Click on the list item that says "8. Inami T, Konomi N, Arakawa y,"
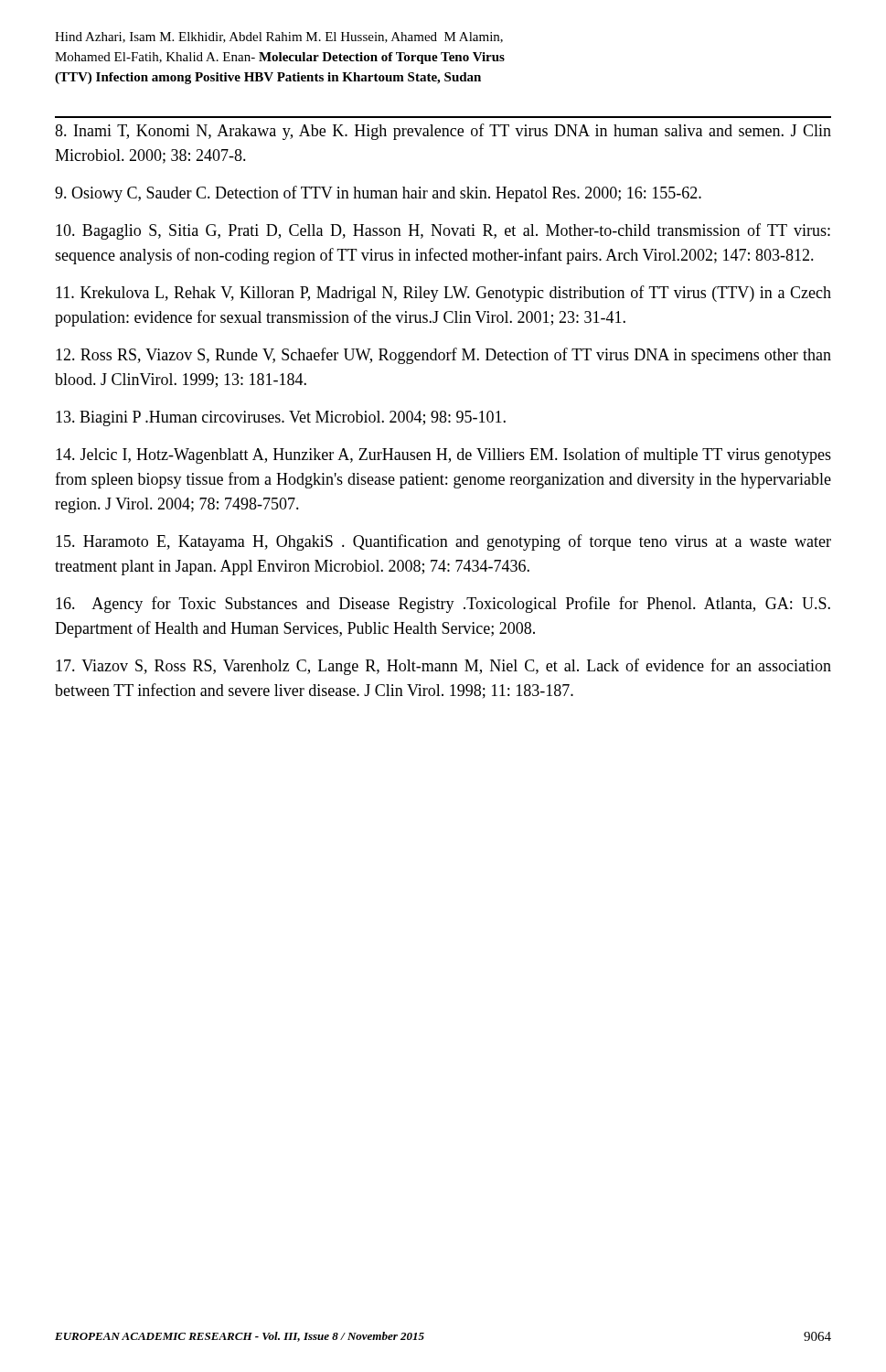 tap(443, 143)
